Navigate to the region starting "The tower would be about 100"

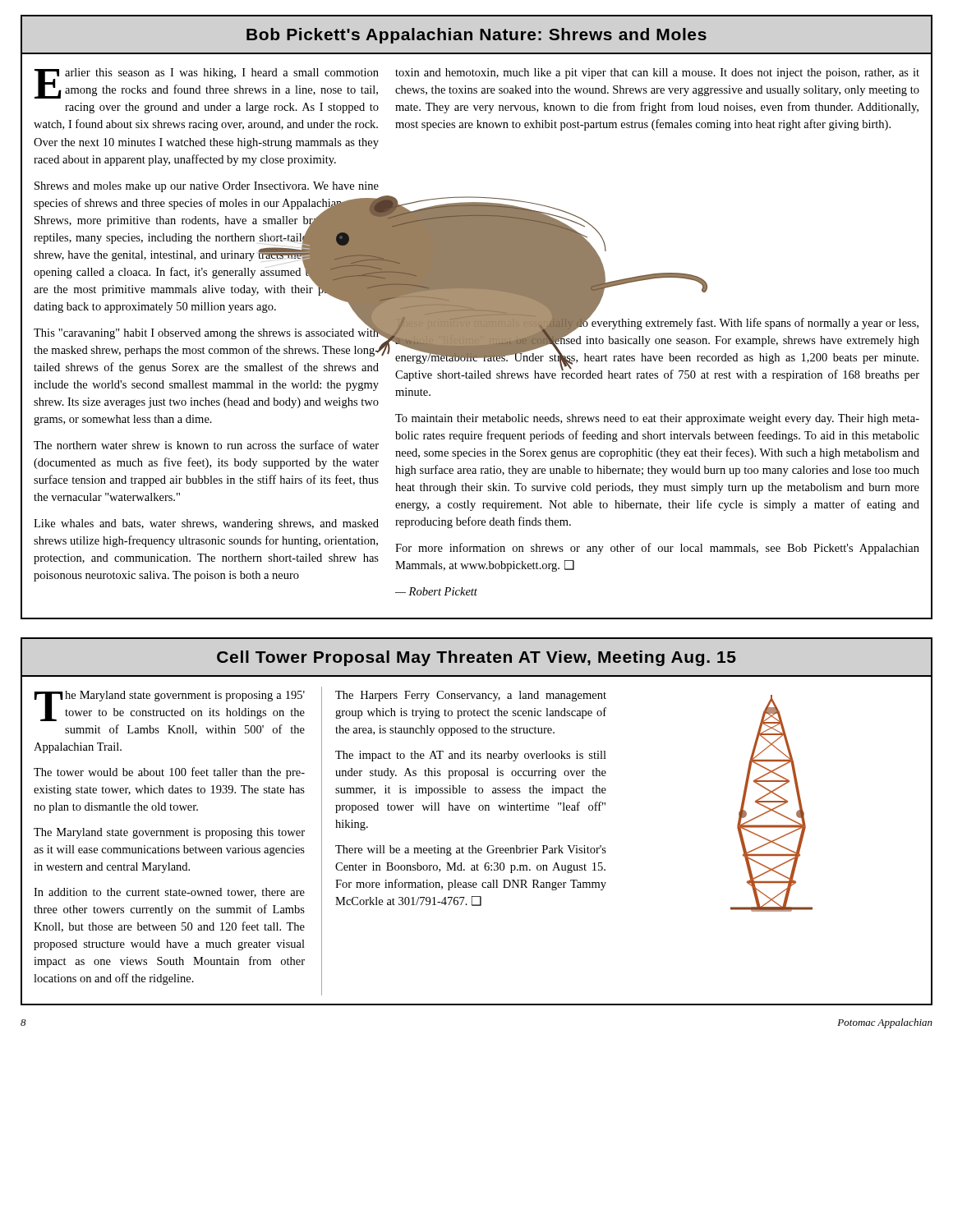point(169,790)
